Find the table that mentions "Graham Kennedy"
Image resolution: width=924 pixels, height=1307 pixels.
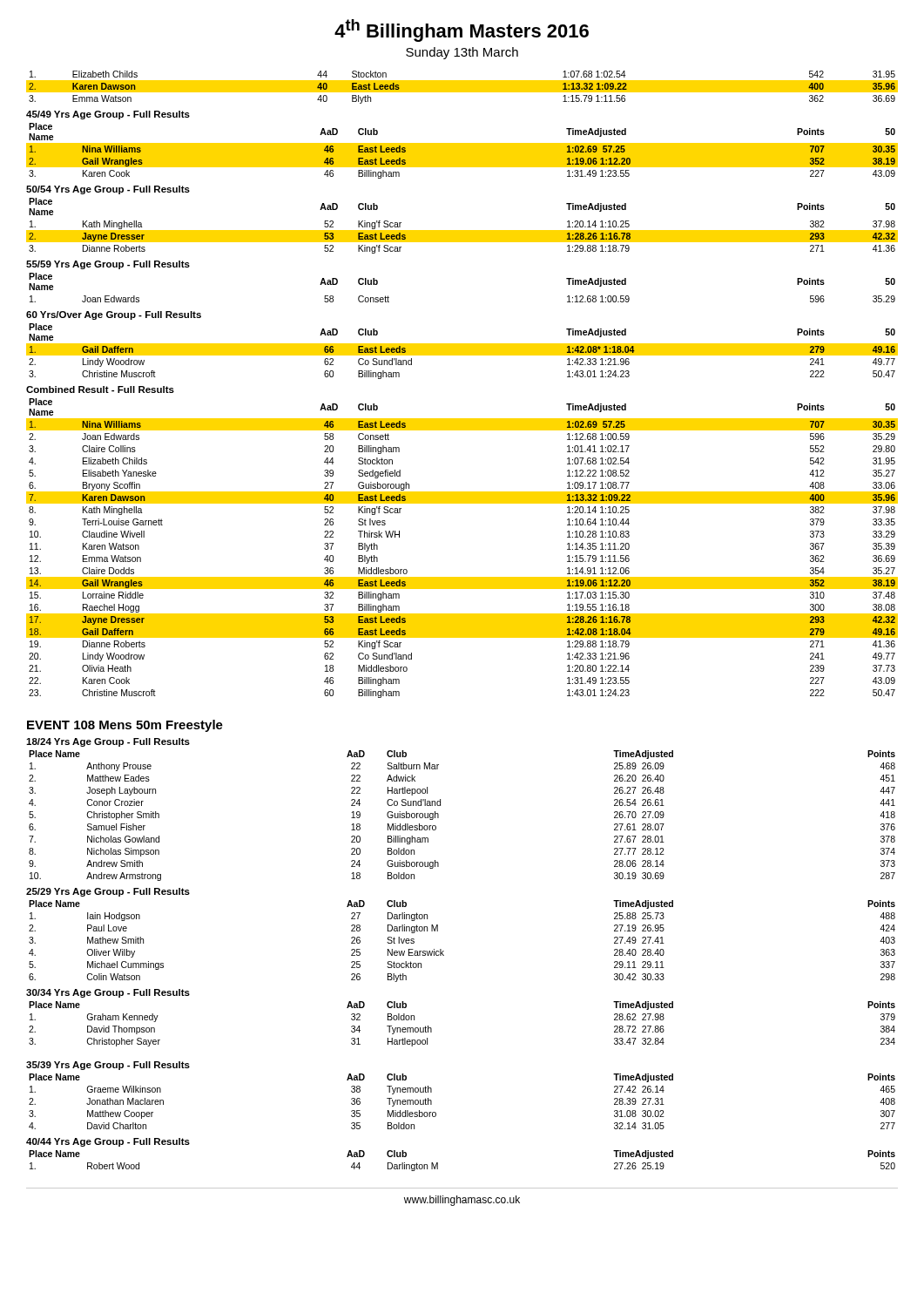462,1023
